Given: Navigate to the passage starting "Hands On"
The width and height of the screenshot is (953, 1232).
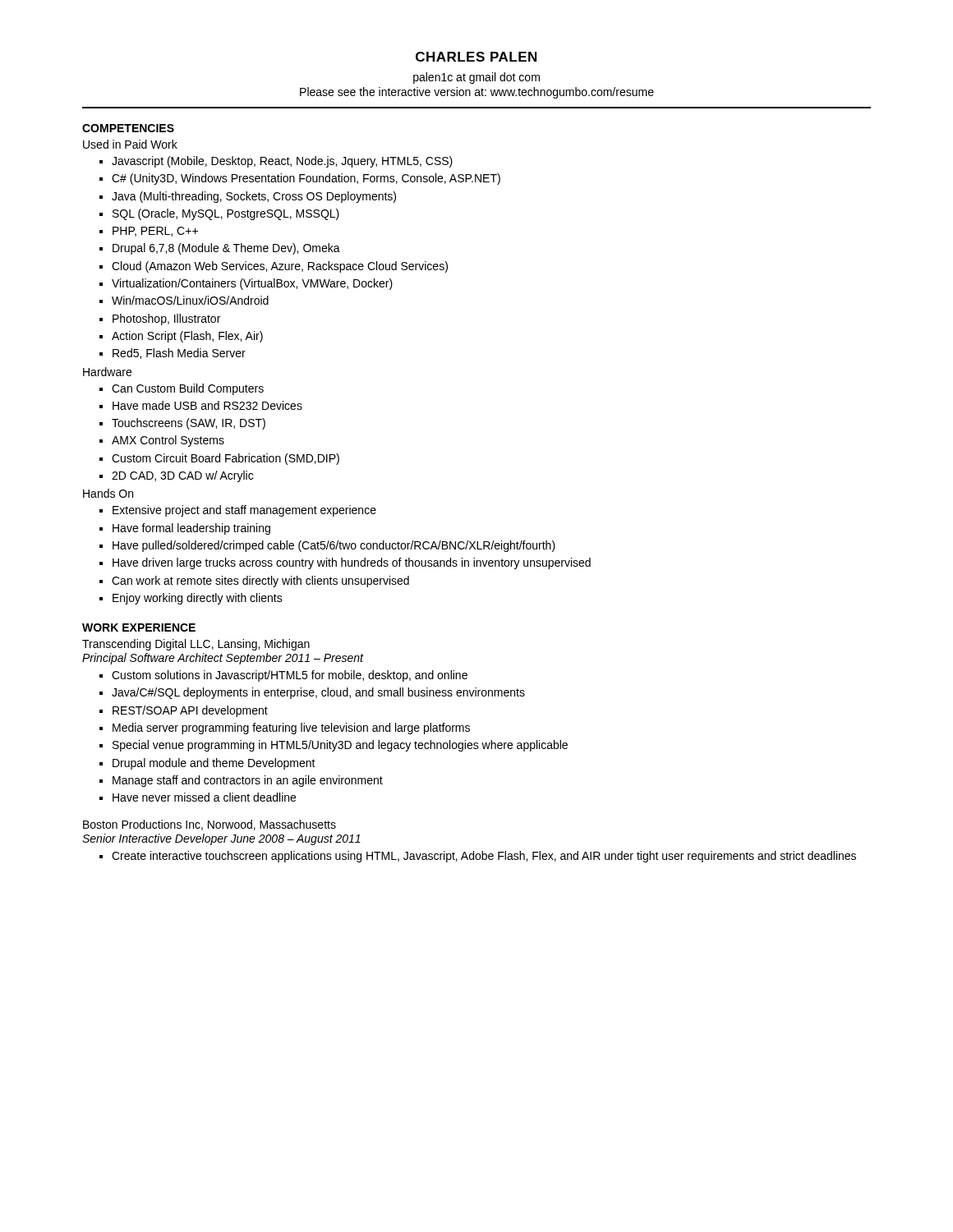Looking at the screenshot, I should [108, 494].
